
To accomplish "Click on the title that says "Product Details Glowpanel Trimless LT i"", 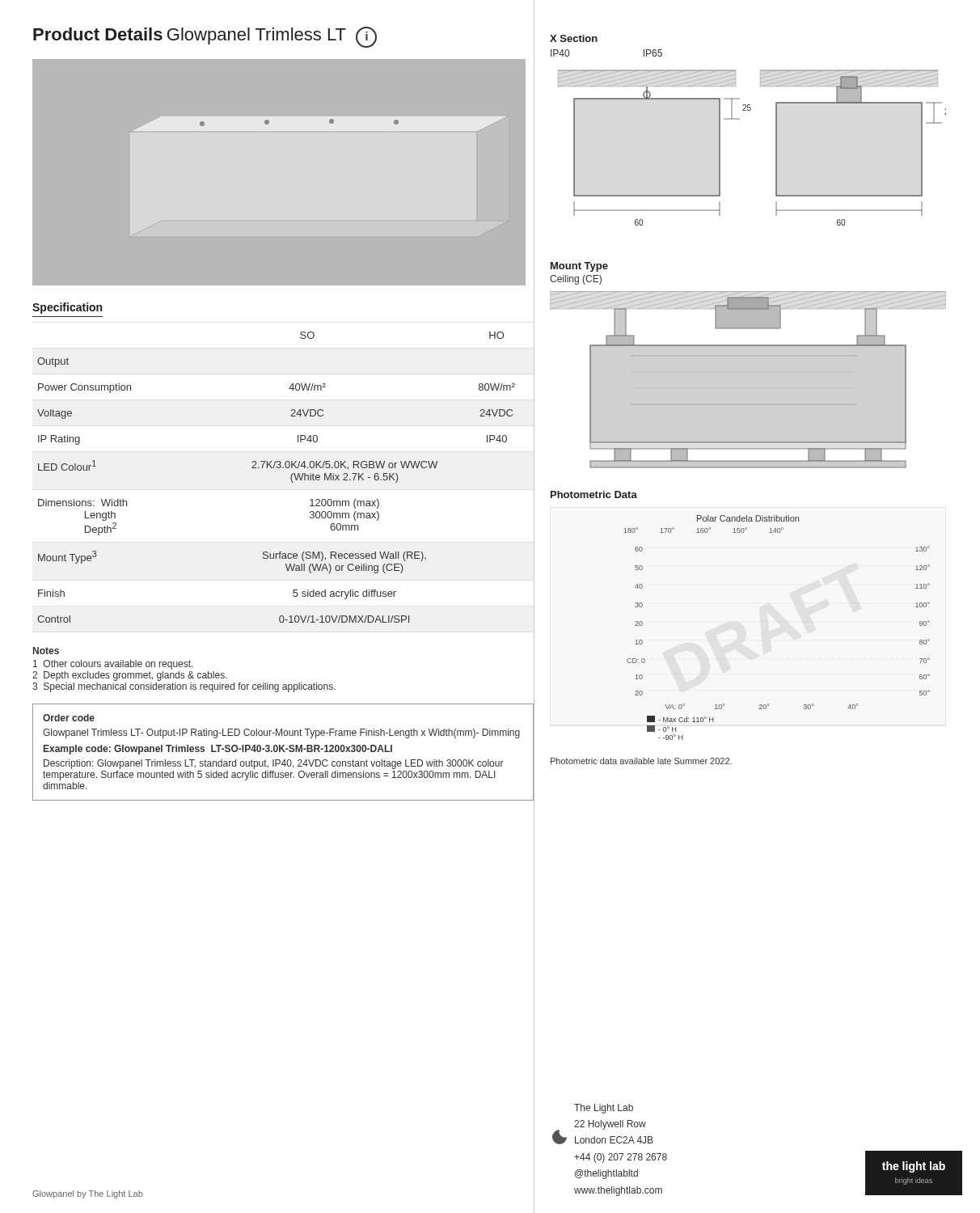I will 205,36.
